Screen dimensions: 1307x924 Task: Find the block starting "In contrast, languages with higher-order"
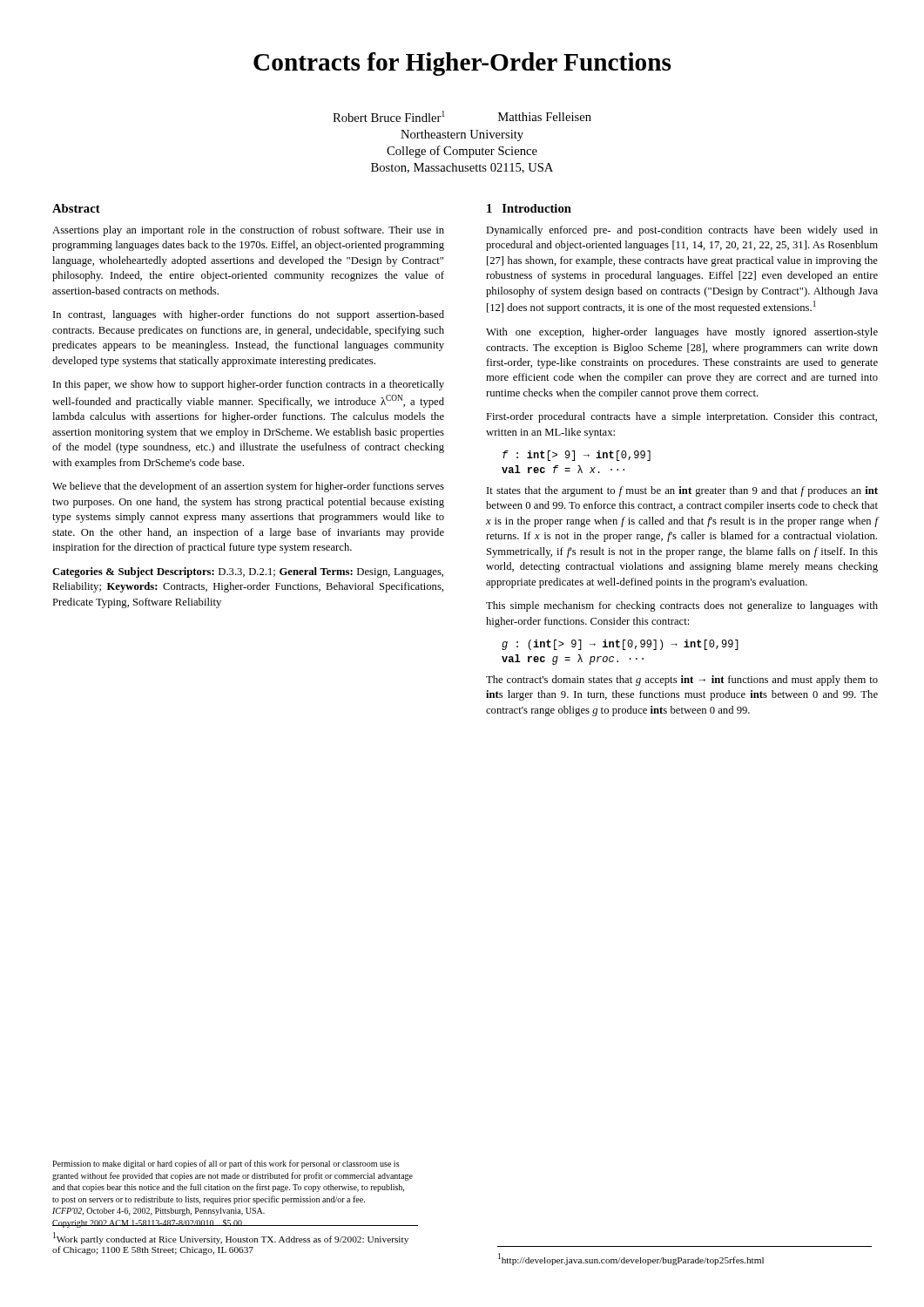(x=248, y=338)
